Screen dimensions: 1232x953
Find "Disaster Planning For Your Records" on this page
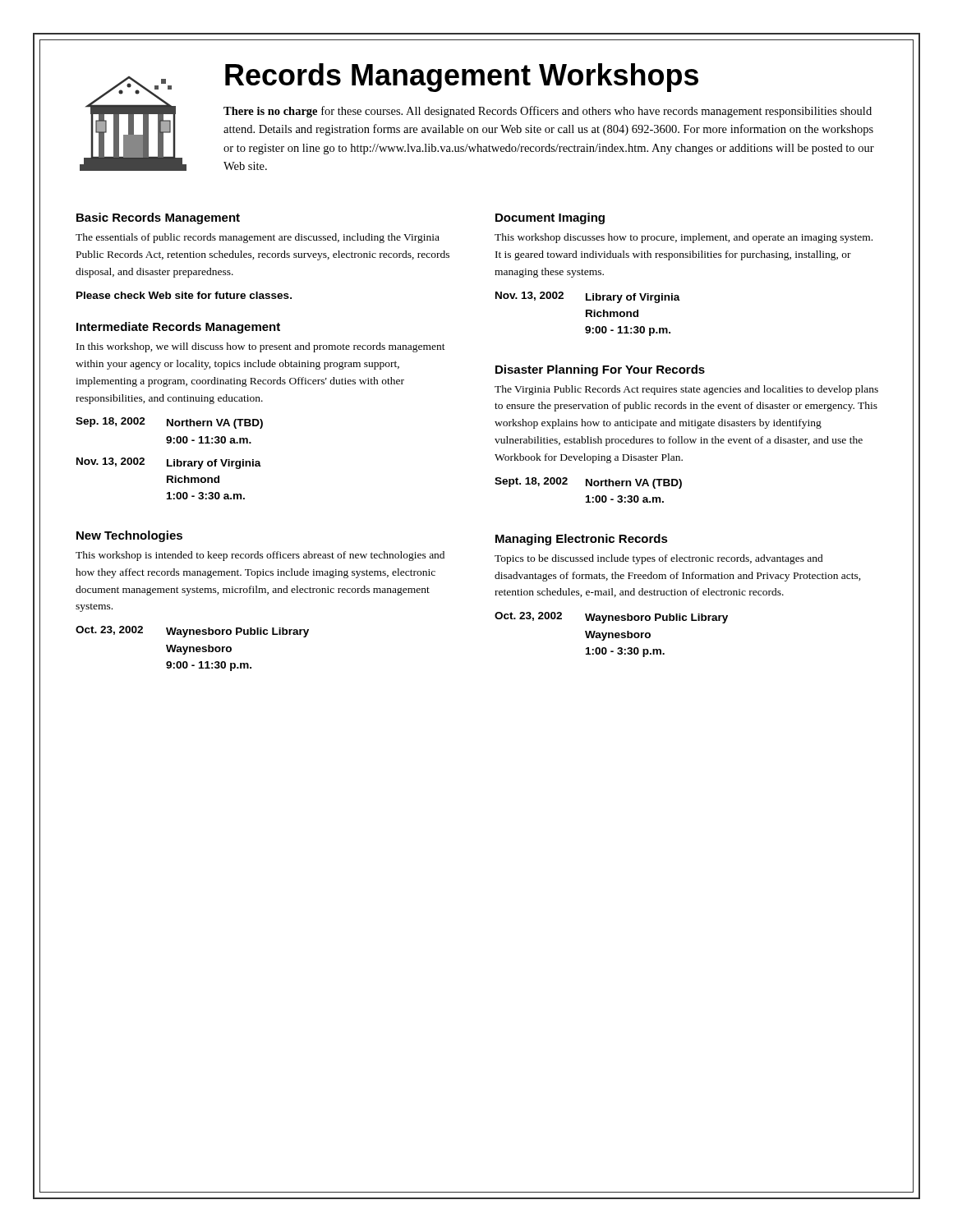pyautogui.click(x=600, y=369)
